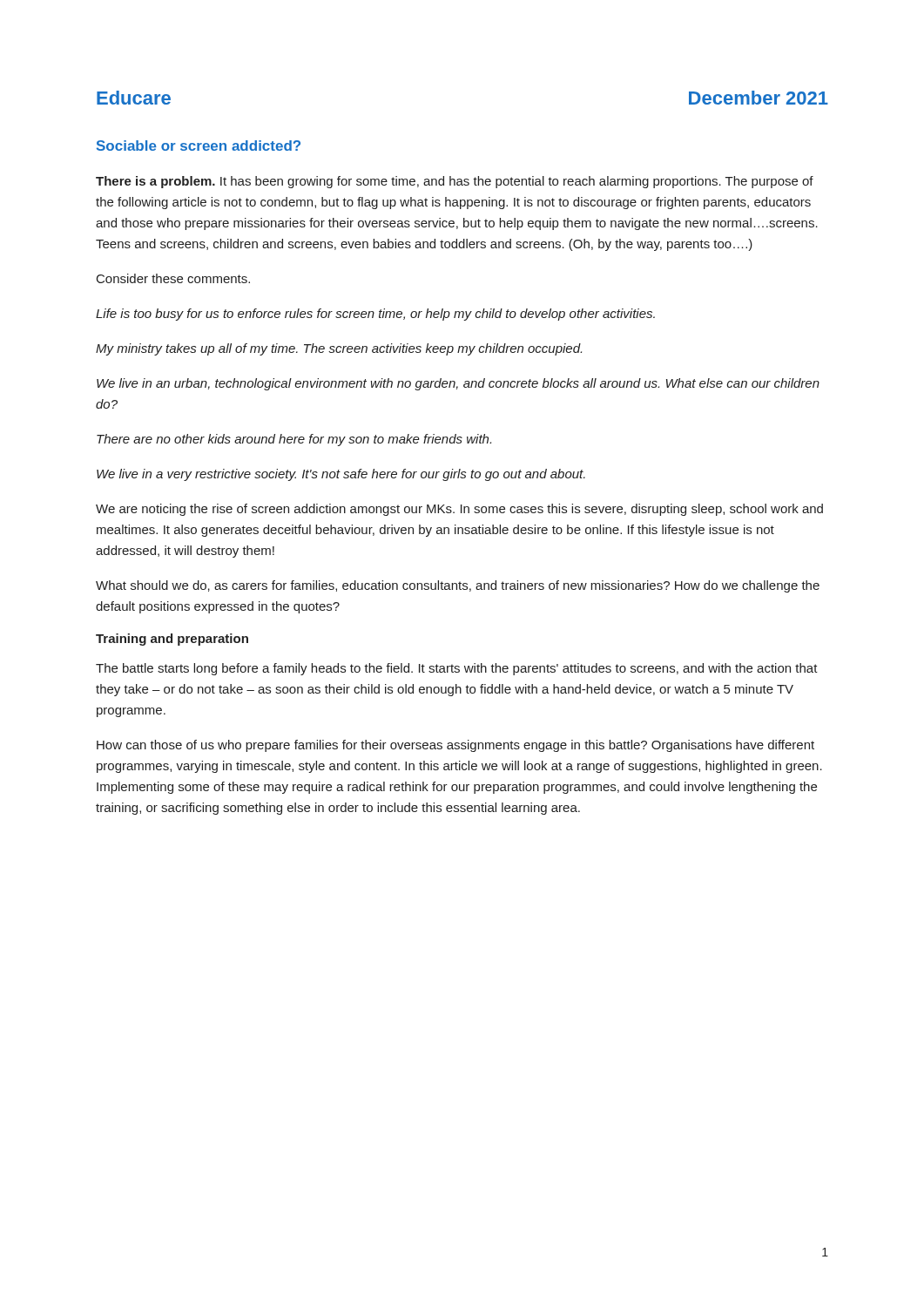Select the text block with the text "The battle starts long before a"
Screen dimensions: 1307x924
coord(457,689)
